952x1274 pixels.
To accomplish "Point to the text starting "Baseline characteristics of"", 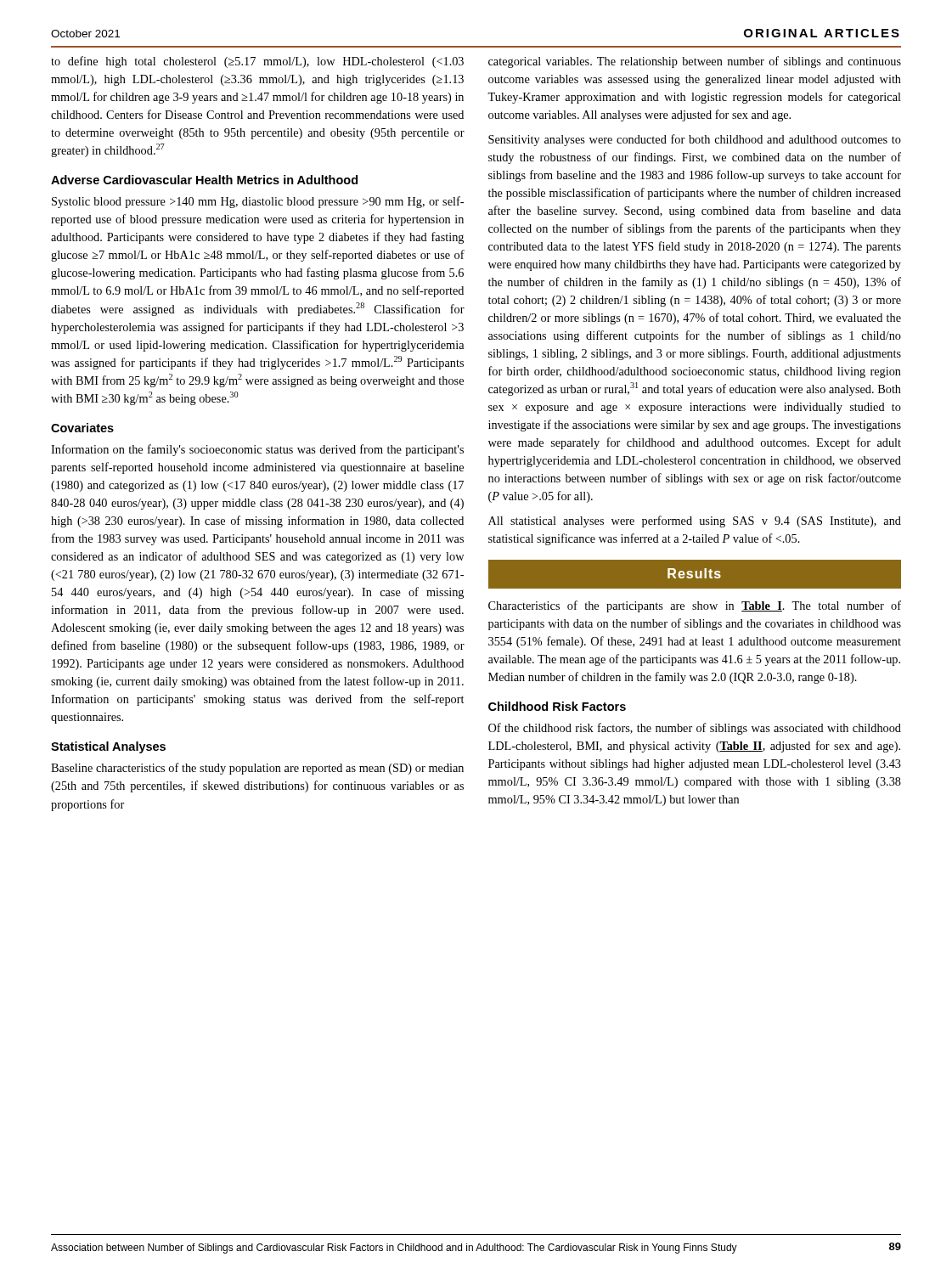I will [x=258, y=786].
